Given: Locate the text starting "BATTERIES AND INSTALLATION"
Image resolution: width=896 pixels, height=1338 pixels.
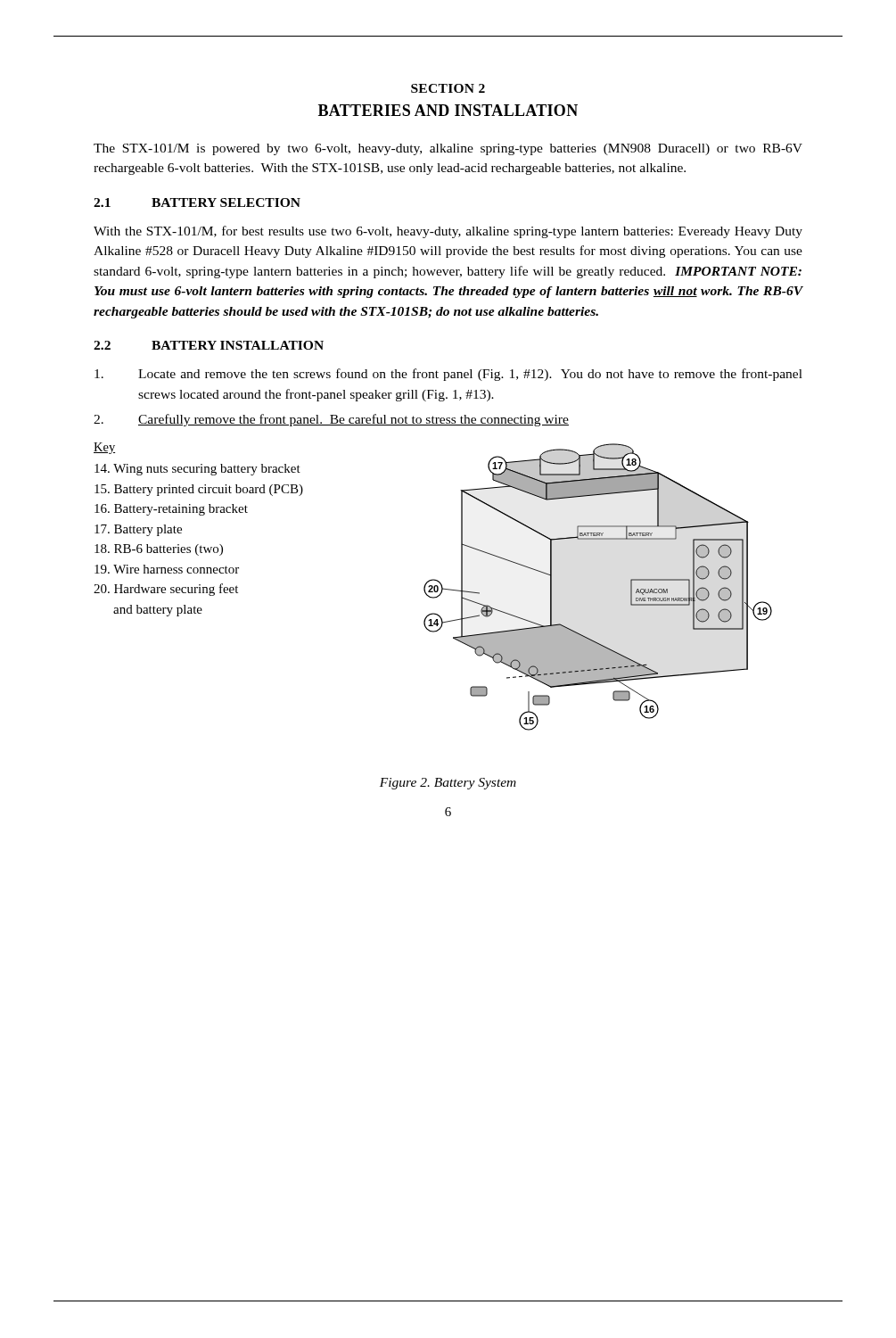Looking at the screenshot, I should click(448, 111).
